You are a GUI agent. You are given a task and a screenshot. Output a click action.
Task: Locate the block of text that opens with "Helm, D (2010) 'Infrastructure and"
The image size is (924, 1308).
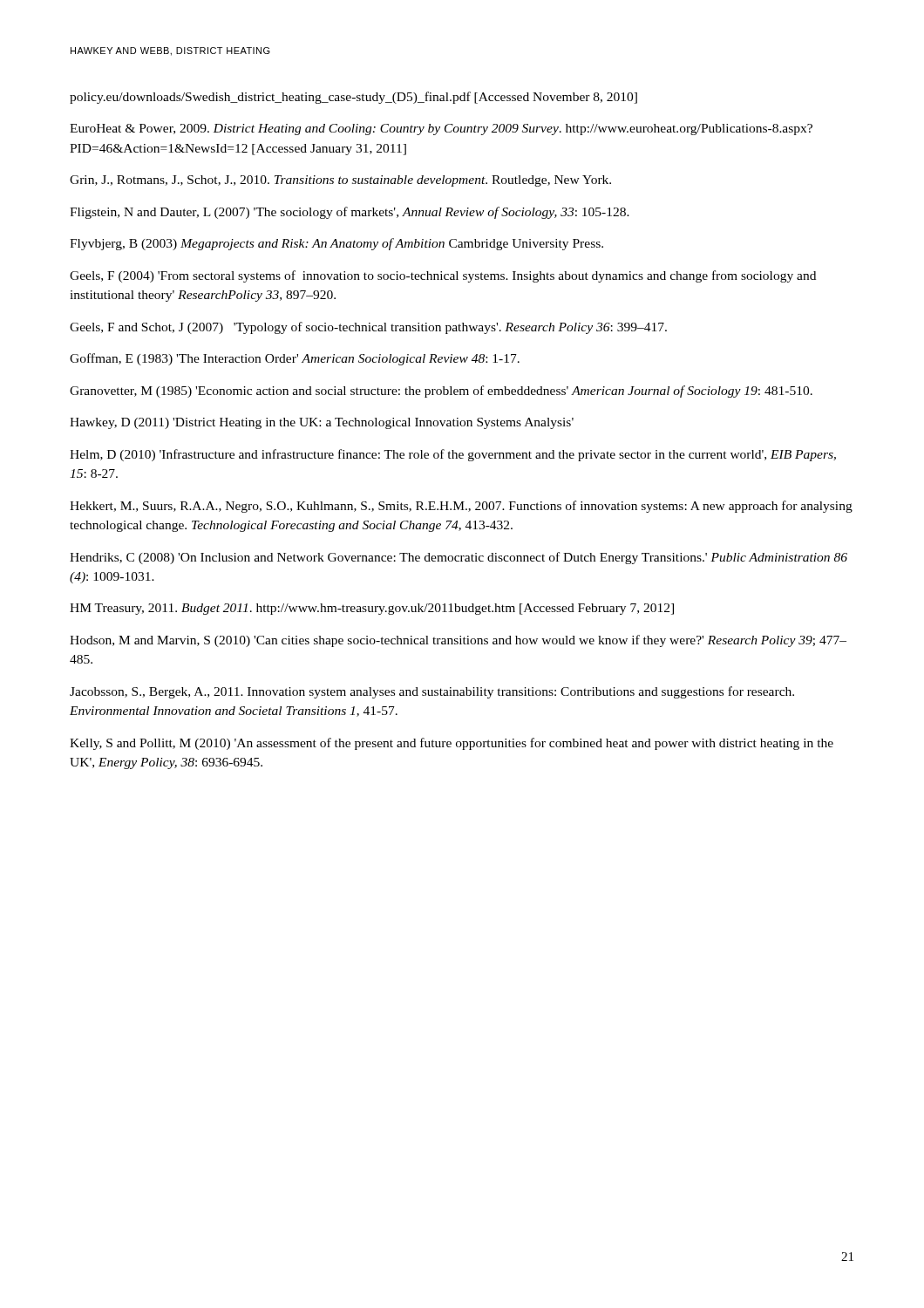(453, 463)
